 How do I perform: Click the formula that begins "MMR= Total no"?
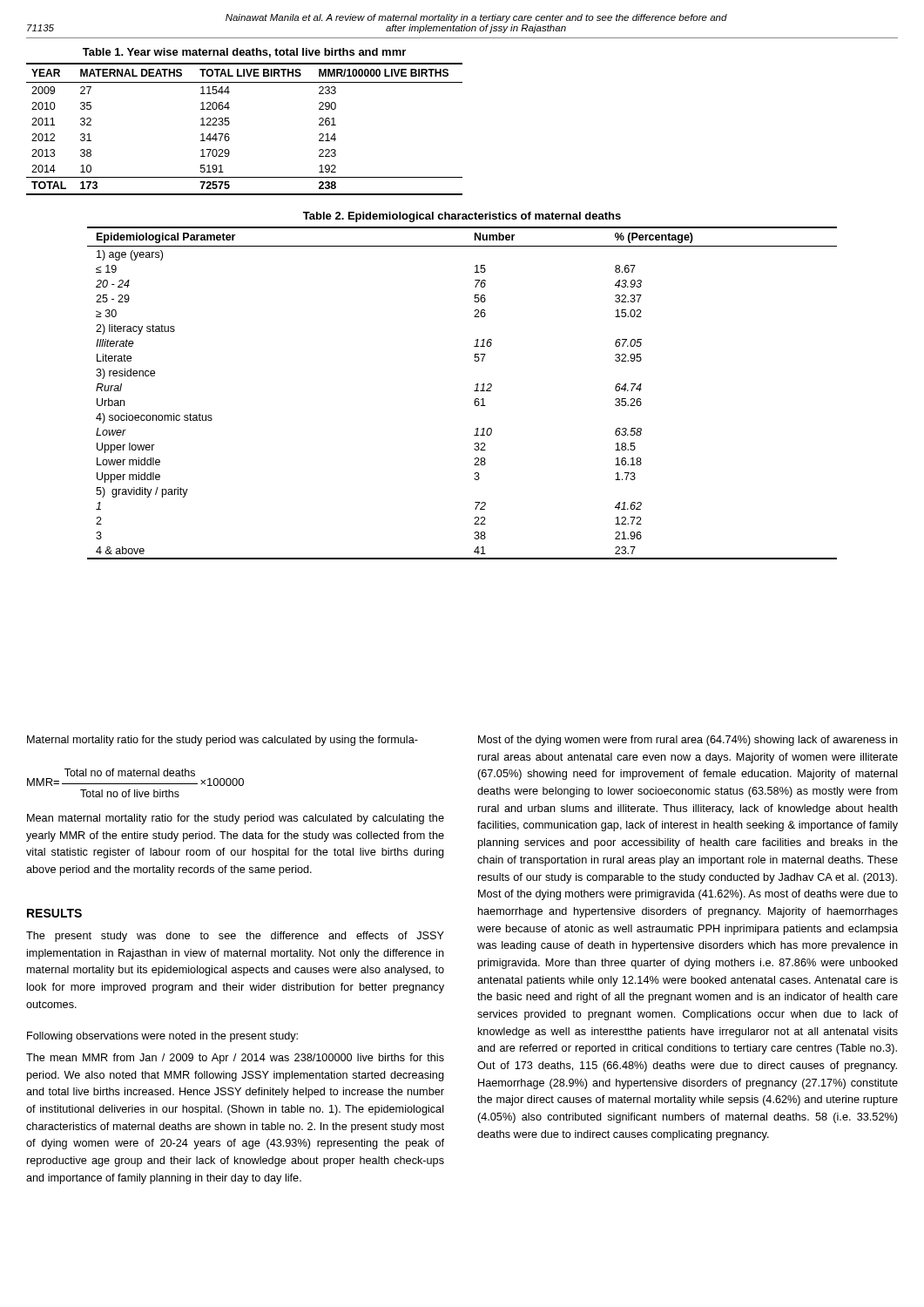[x=135, y=783]
